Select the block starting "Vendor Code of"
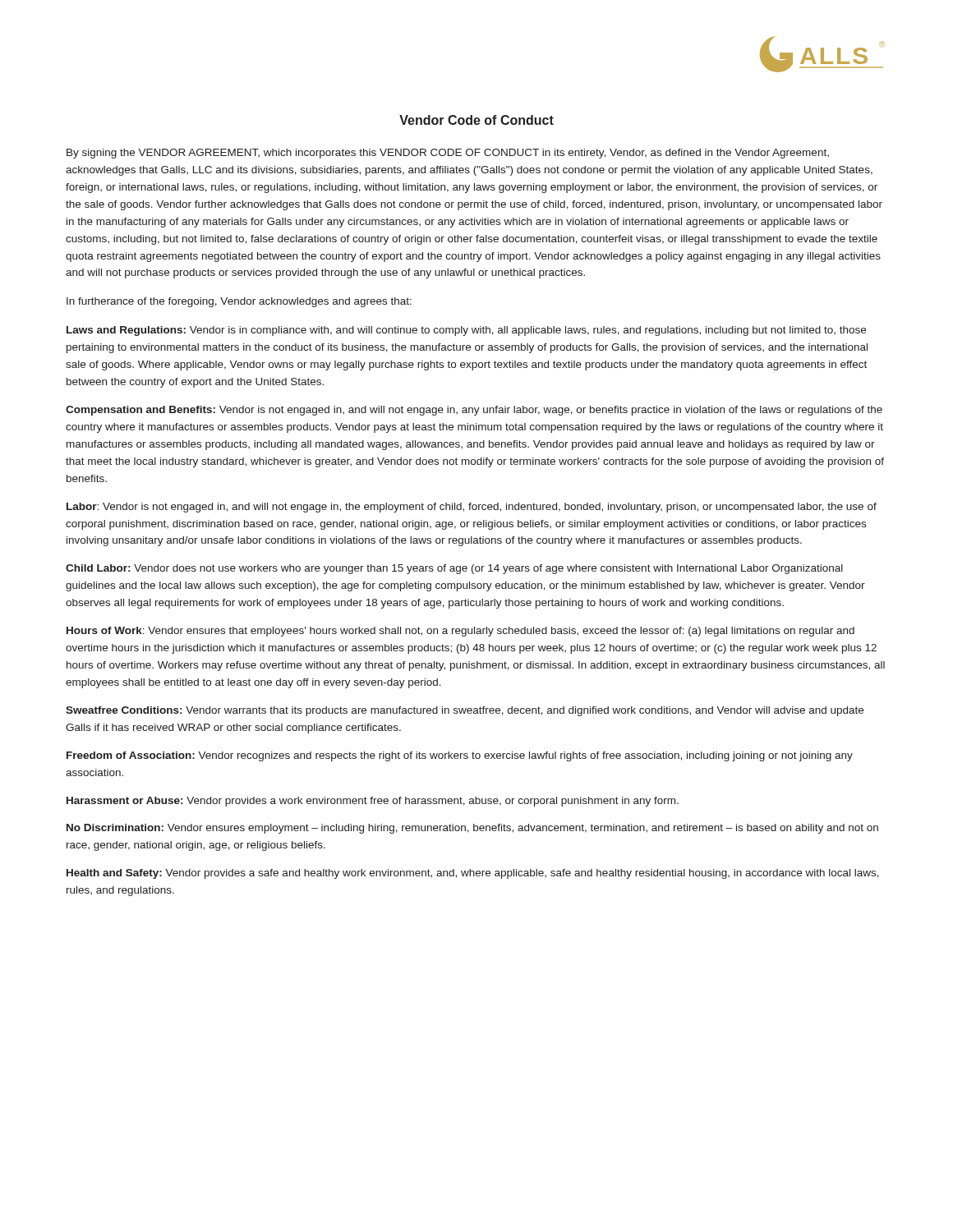The width and height of the screenshot is (953, 1232). point(476,120)
